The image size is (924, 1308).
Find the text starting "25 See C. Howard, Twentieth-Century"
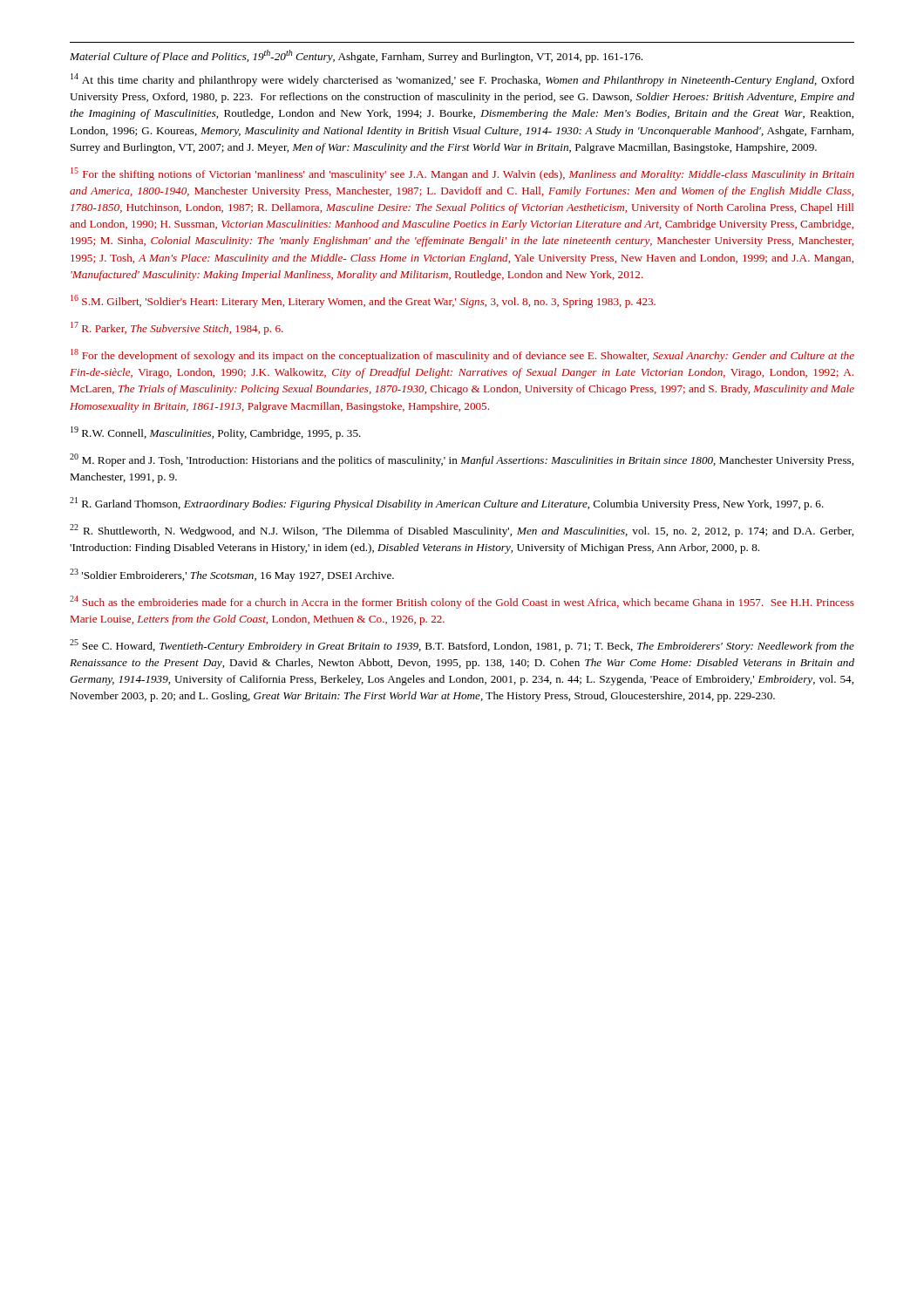(462, 670)
